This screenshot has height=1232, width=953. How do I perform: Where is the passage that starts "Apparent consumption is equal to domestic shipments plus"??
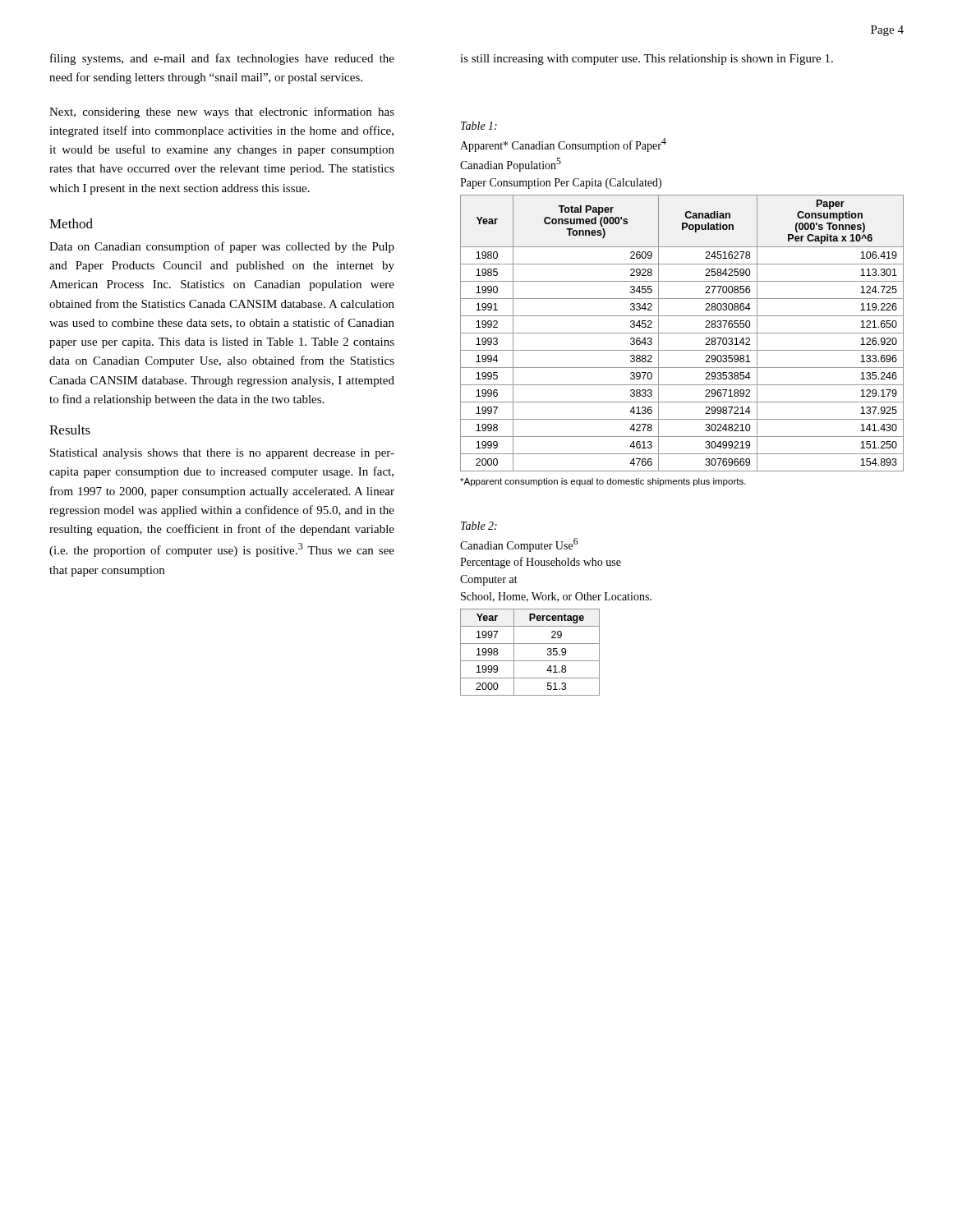tap(603, 481)
